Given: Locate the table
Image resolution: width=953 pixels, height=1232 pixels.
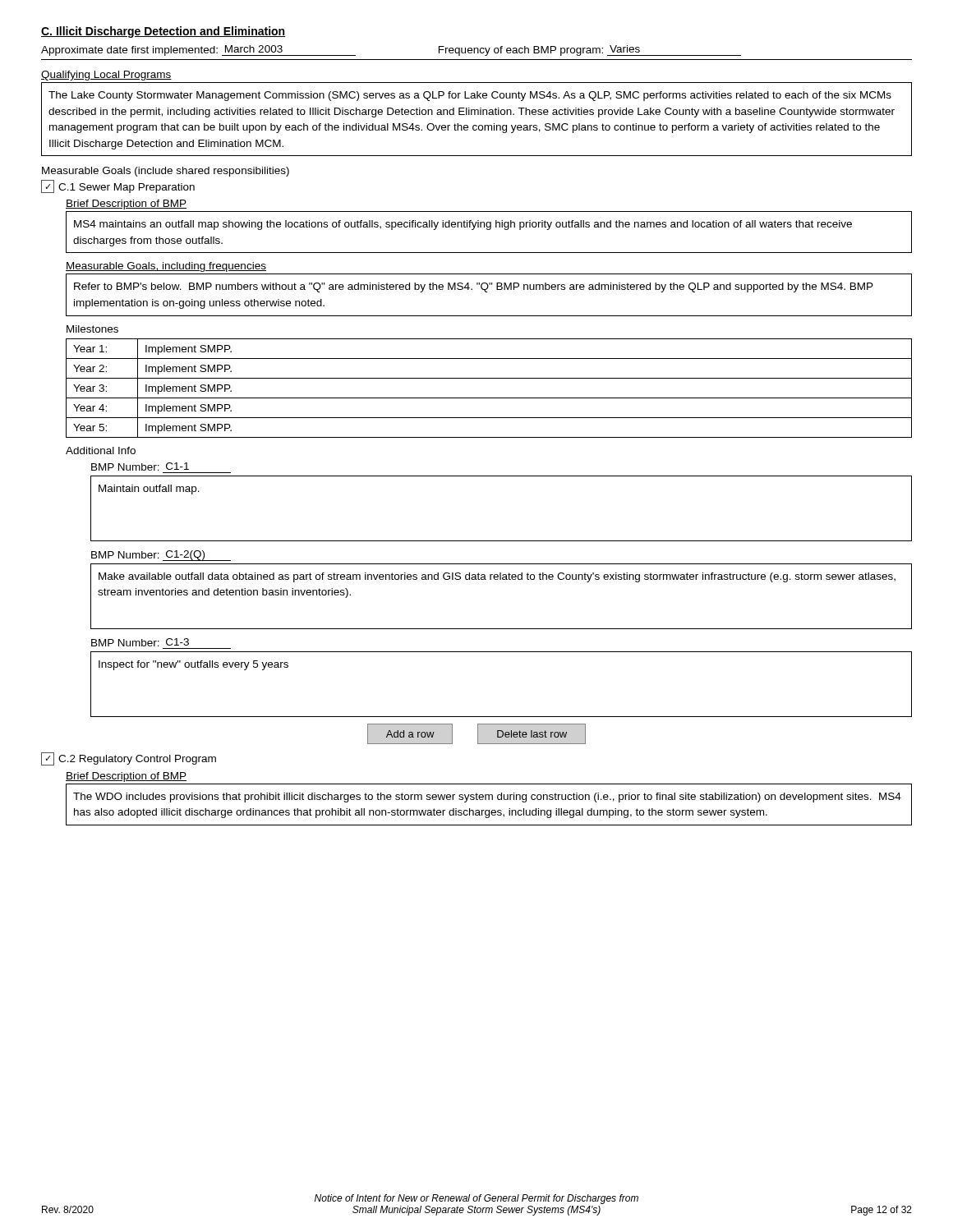Looking at the screenshot, I should [x=489, y=388].
